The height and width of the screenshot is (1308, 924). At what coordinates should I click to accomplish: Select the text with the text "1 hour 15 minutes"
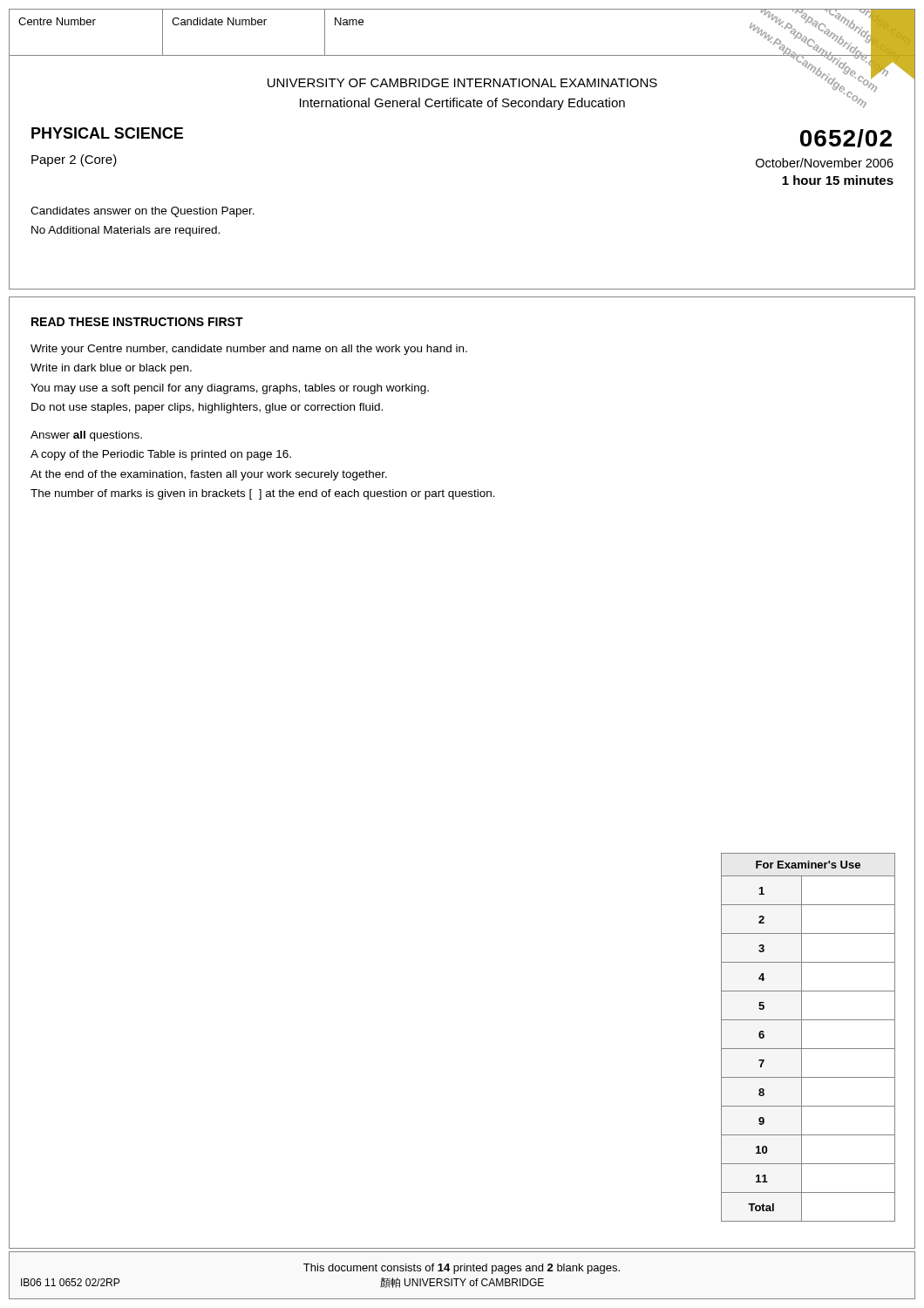[838, 180]
